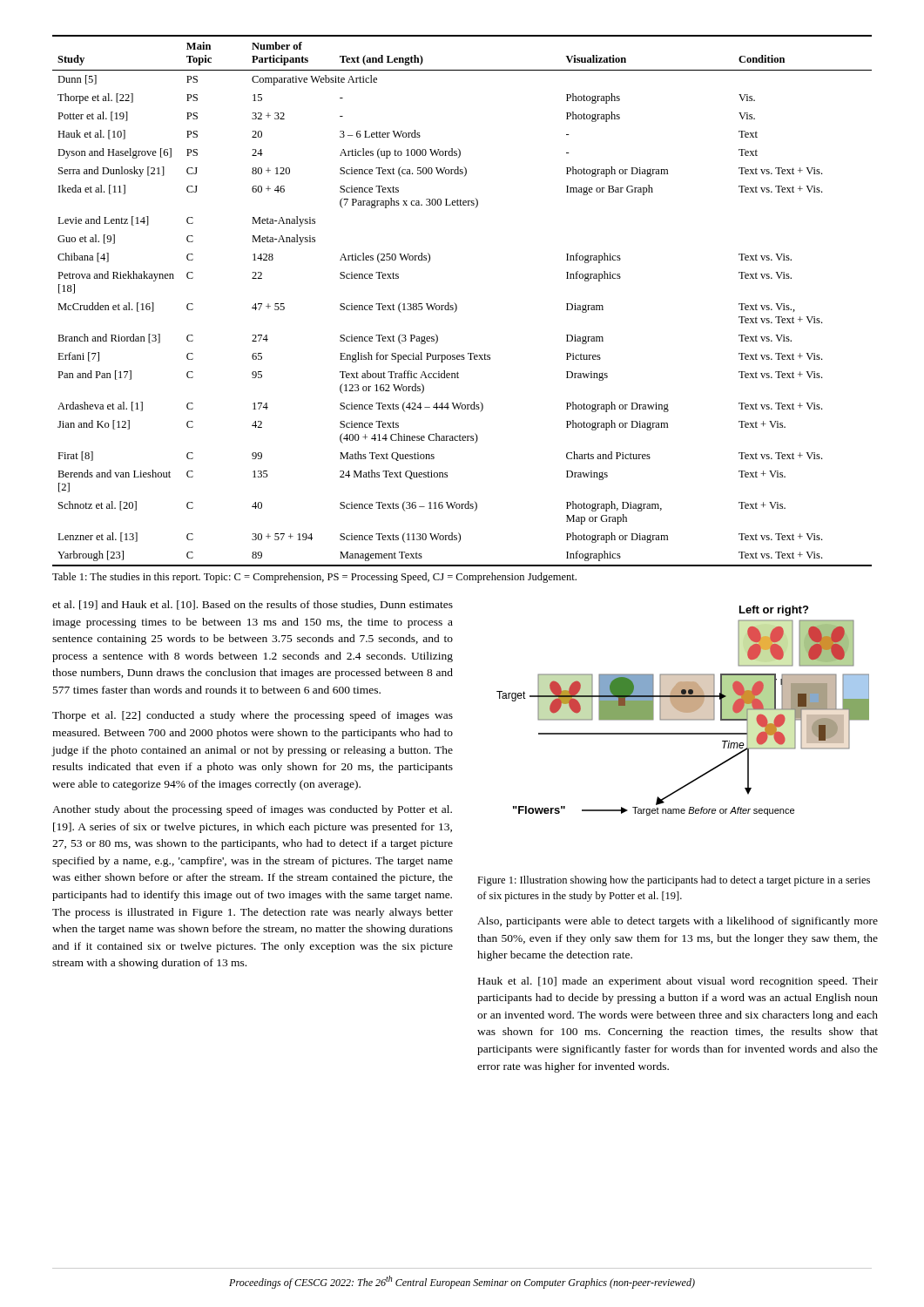924x1307 pixels.
Task: Find the text block with the text "et al. [19] and"
Action: 253,647
